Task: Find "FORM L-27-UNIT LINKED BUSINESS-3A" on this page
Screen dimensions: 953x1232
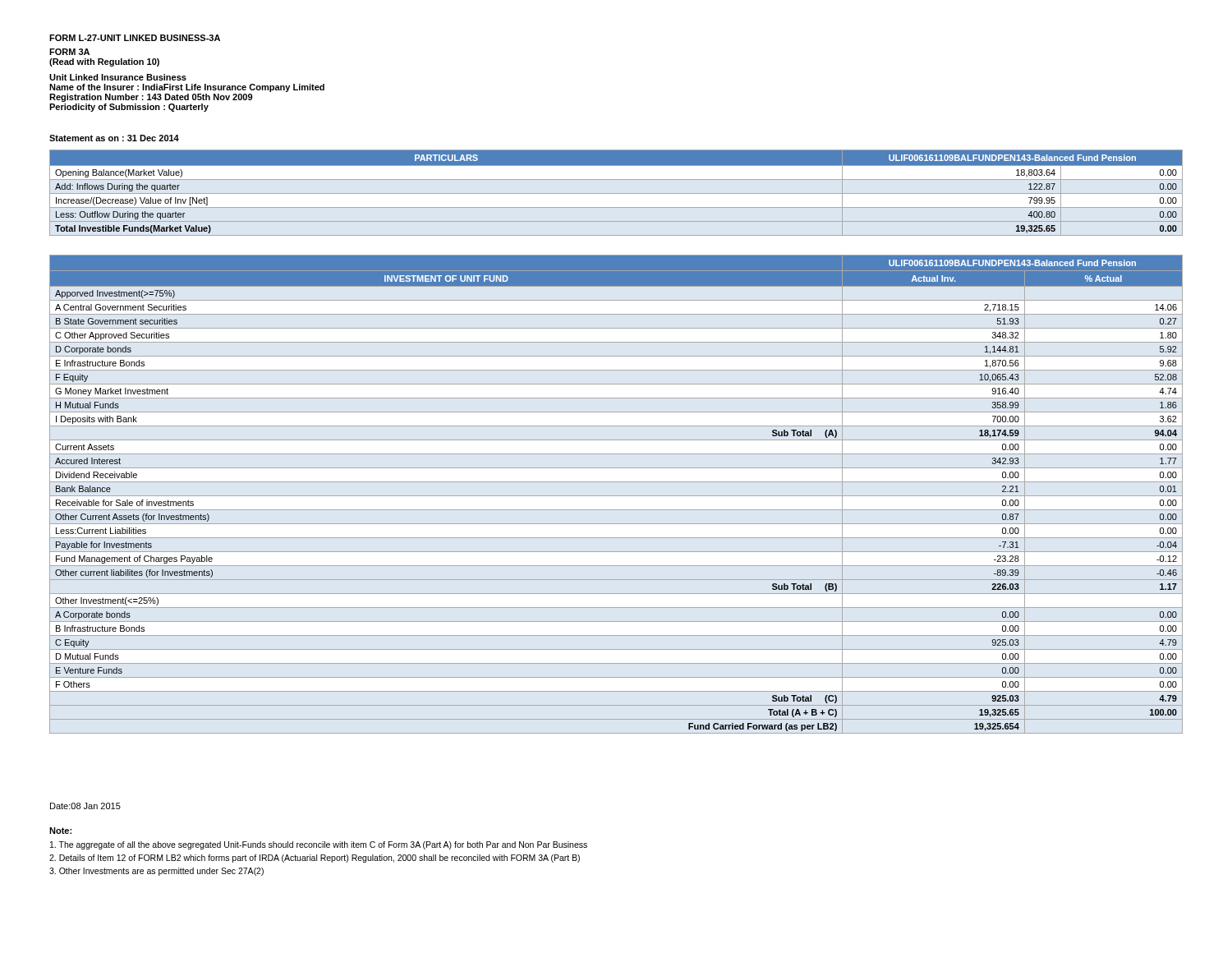Action: point(135,38)
